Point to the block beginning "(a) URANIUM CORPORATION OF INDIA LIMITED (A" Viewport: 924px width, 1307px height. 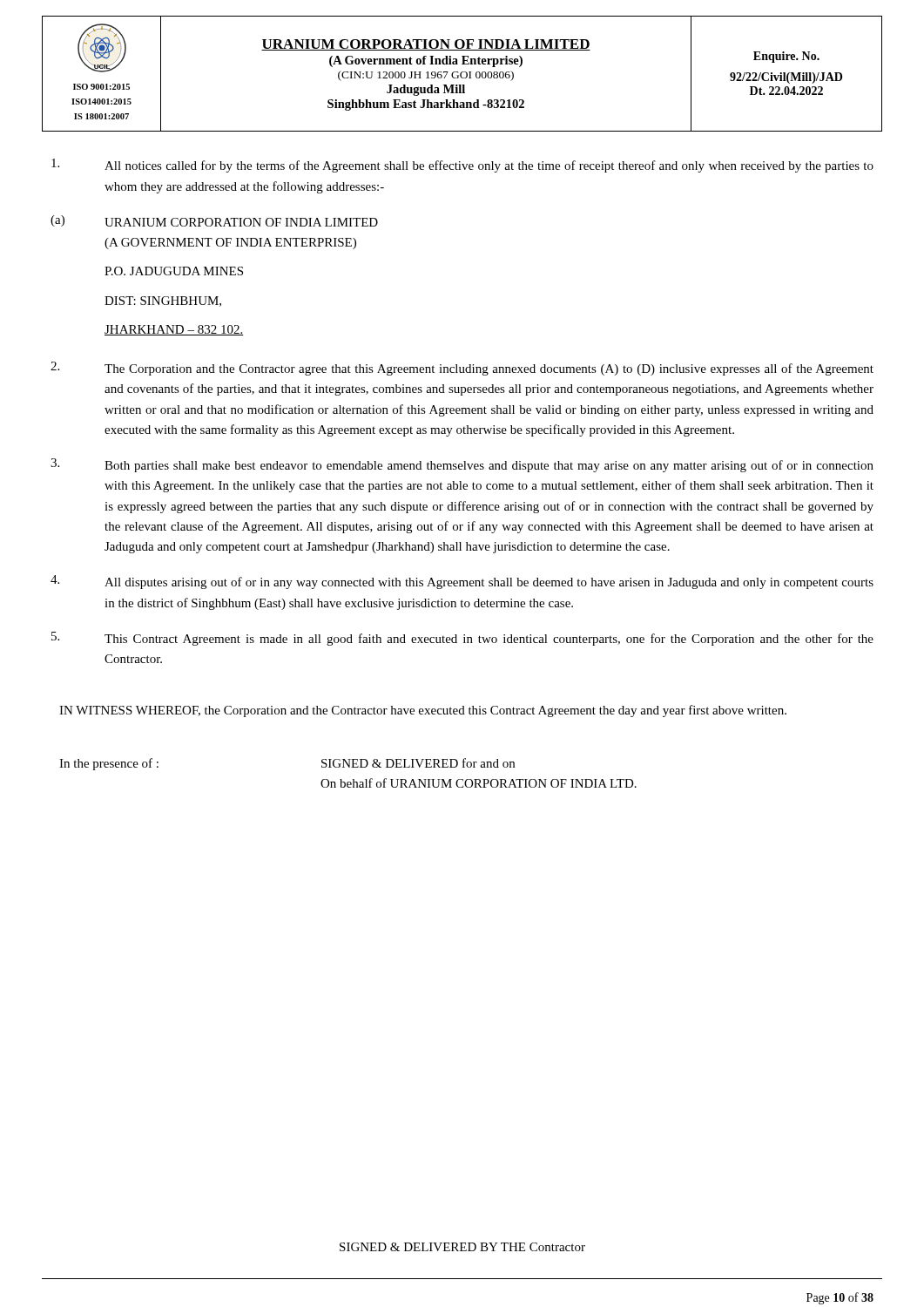click(214, 221)
